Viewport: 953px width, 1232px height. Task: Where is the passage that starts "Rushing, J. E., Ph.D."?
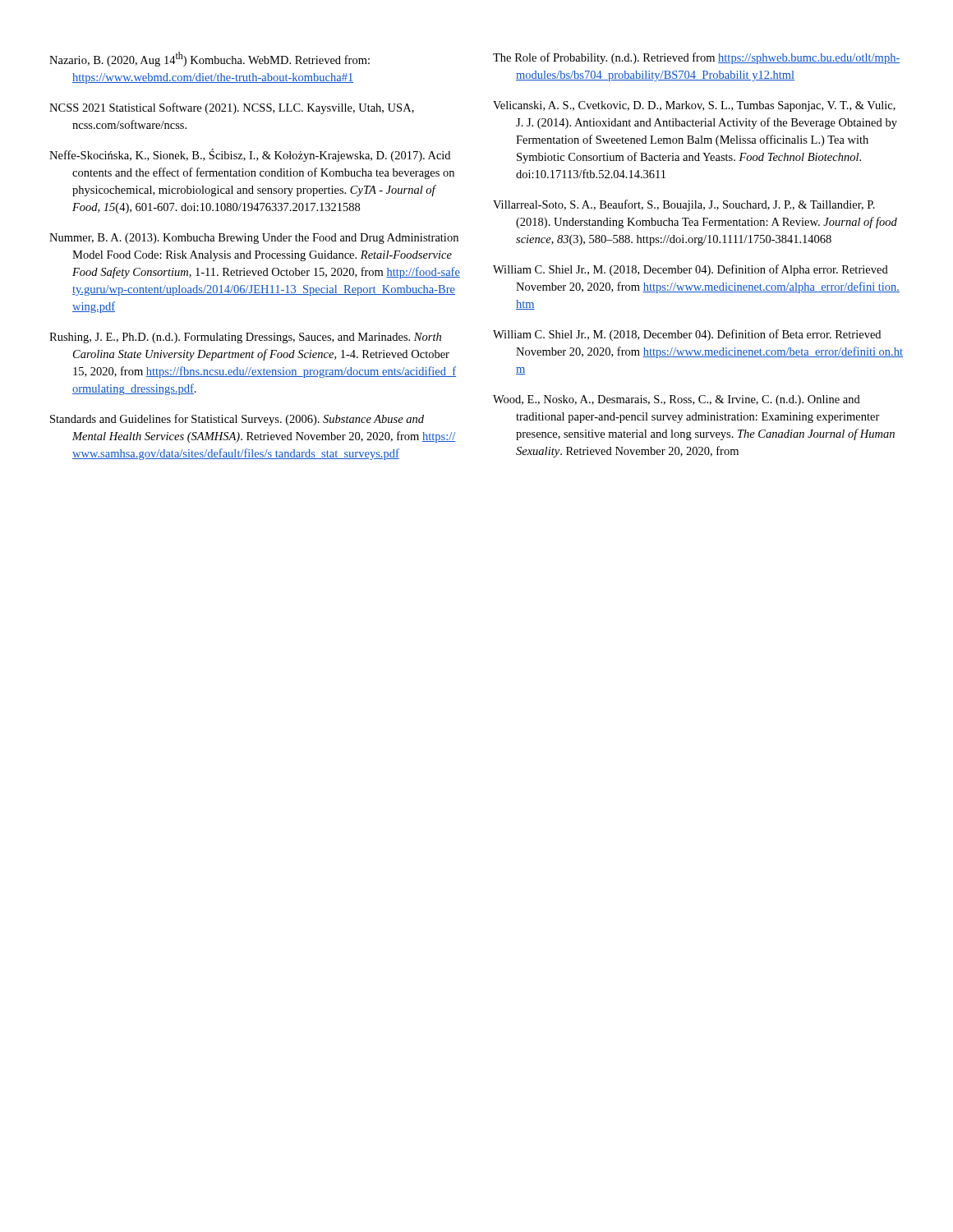click(253, 363)
